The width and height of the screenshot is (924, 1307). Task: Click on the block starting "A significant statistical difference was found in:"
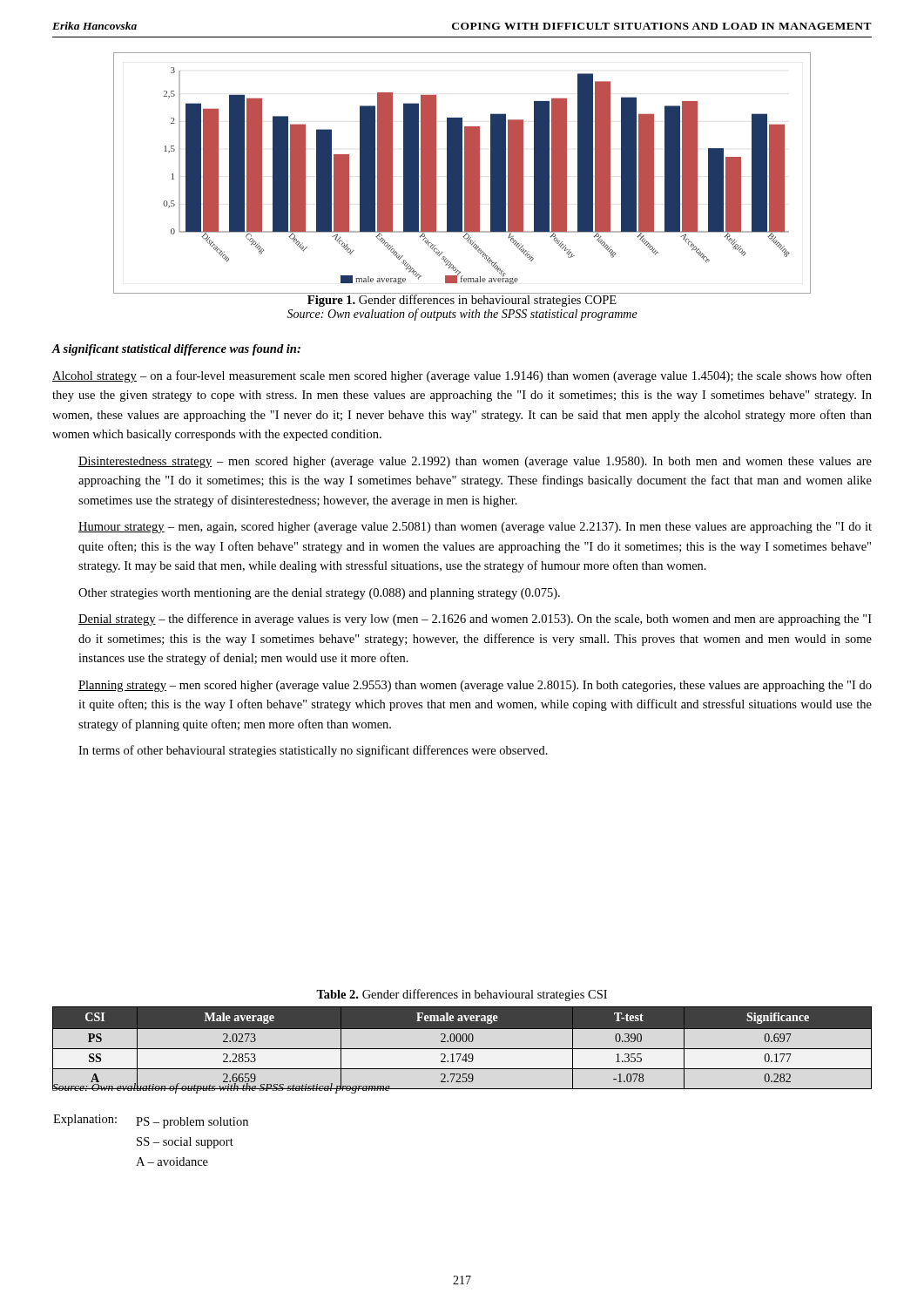(x=176, y=350)
